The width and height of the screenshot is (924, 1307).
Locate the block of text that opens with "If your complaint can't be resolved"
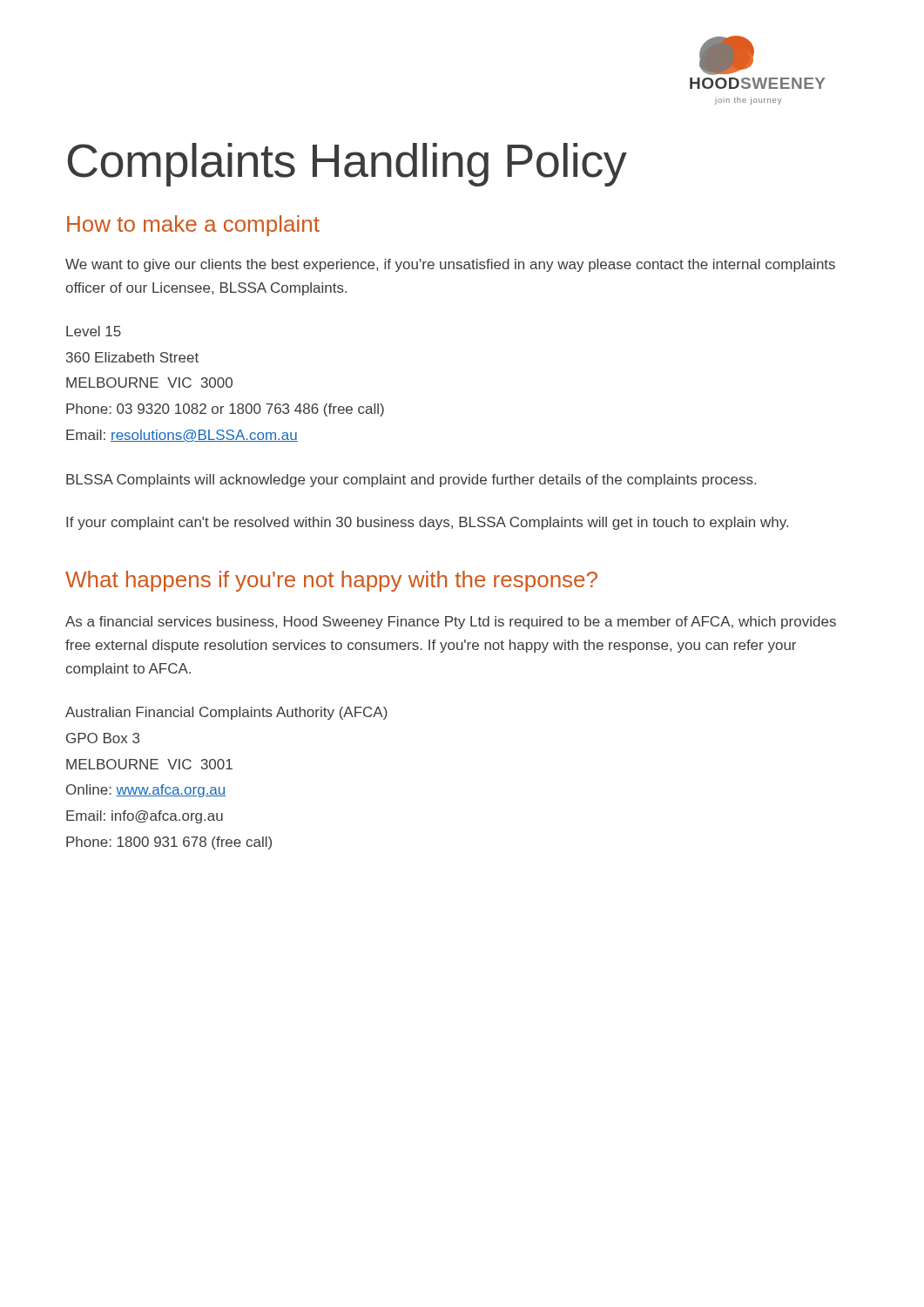pyautogui.click(x=427, y=522)
